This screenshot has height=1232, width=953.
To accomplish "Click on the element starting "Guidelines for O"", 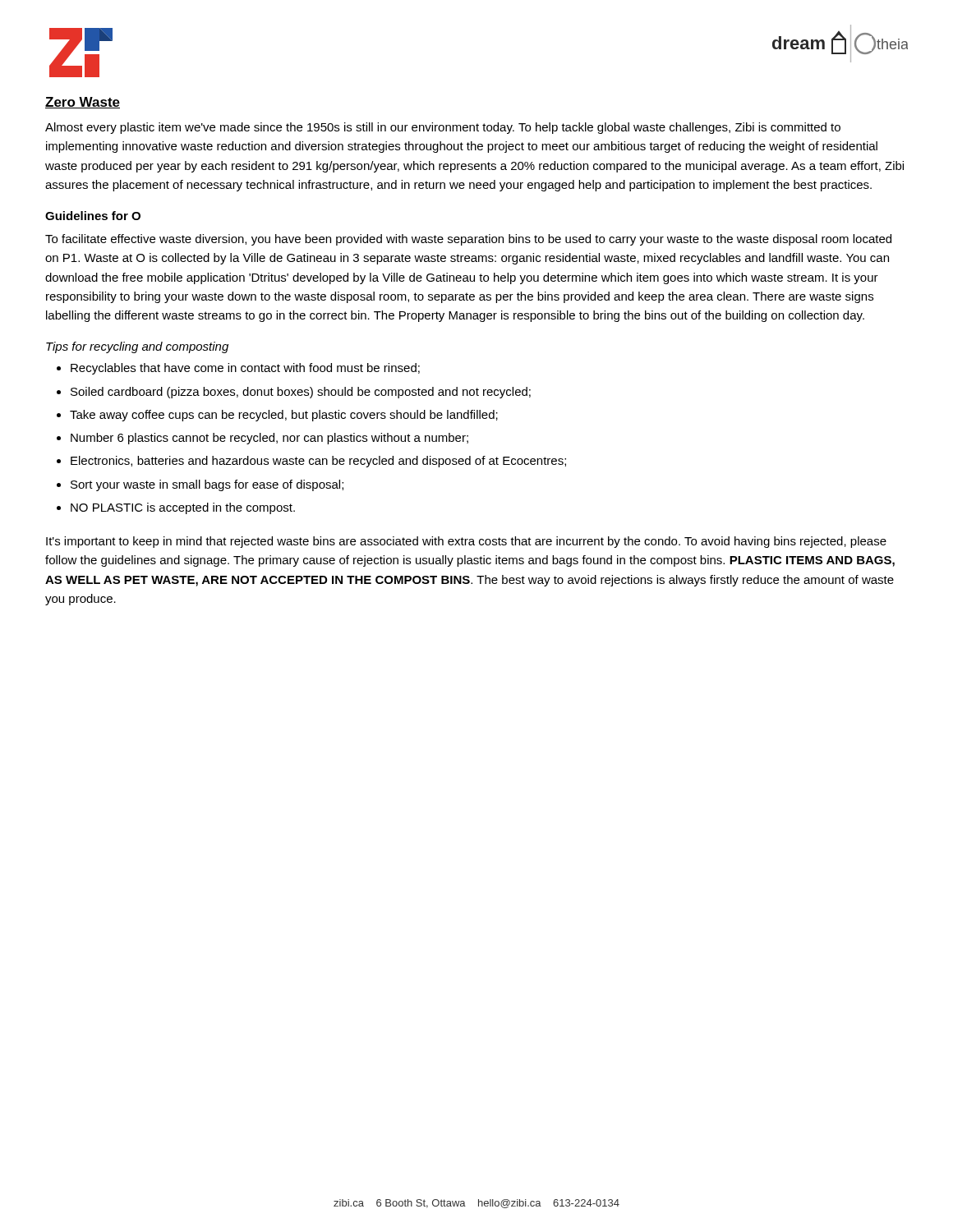I will [x=93, y=216].
